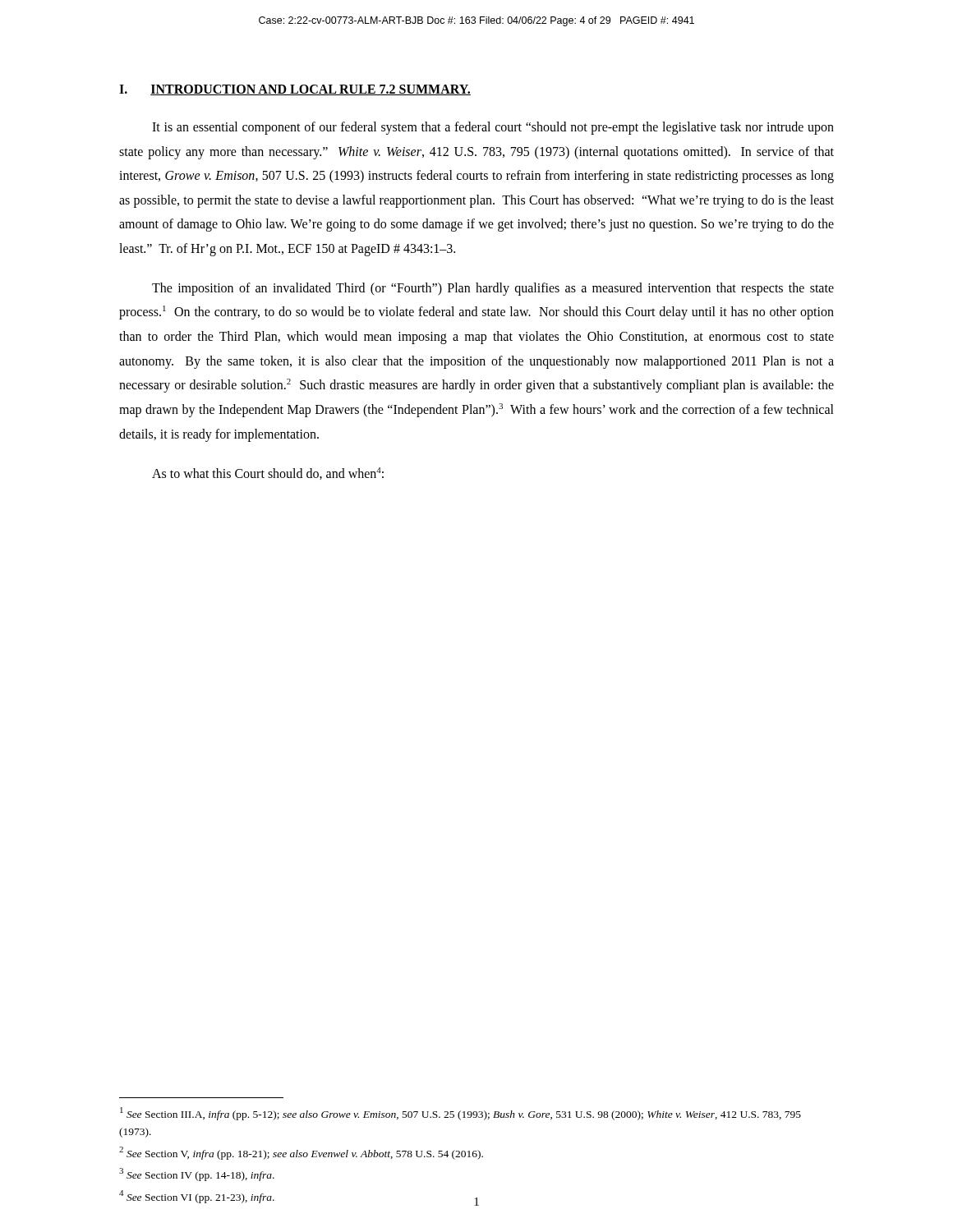This screenshot has width=953, height=1232.
Task: Point to the region starting "3 See Section IV"
Action: click(197, 1173)
